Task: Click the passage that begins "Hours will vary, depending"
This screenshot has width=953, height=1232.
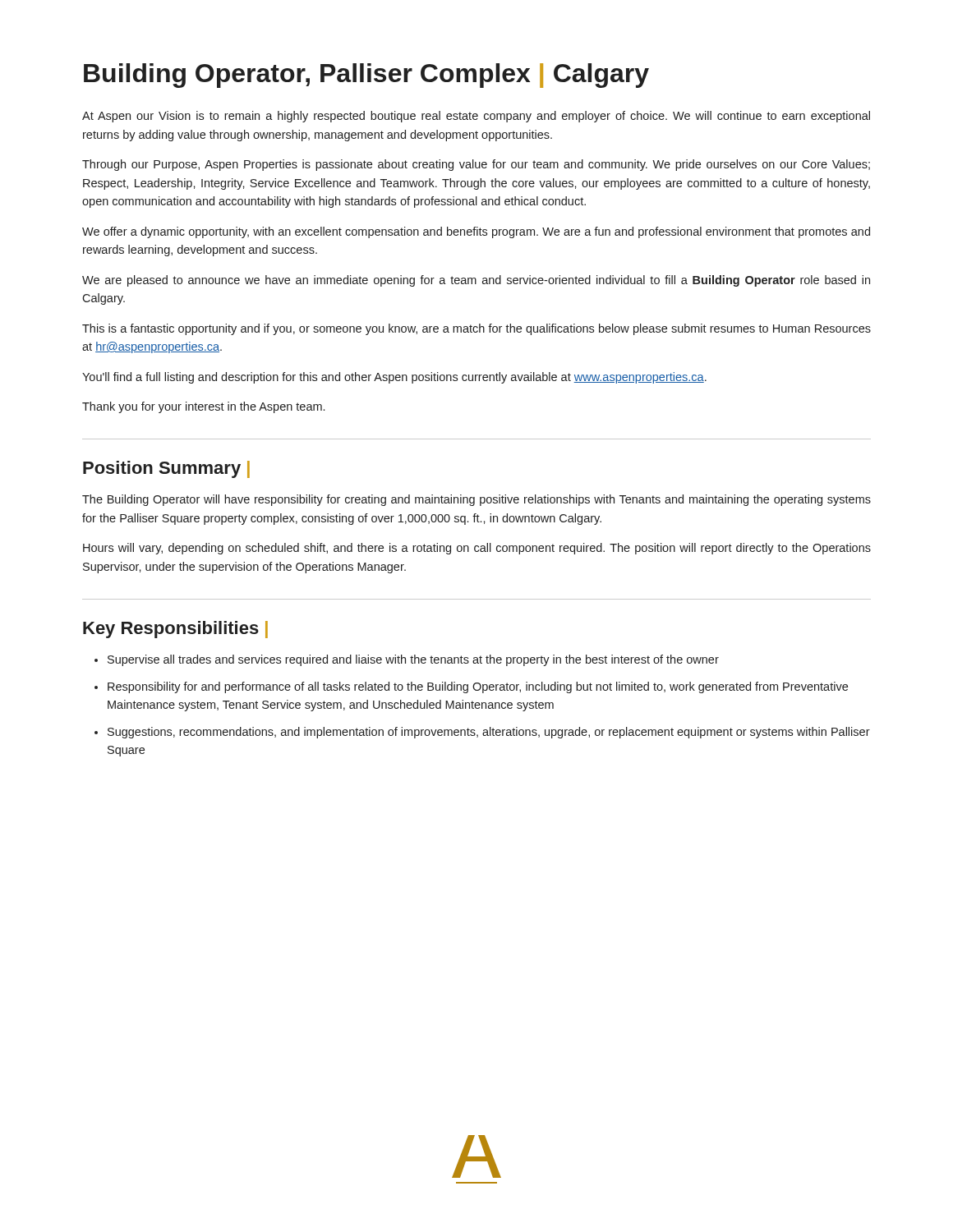Action: (476, 557)
